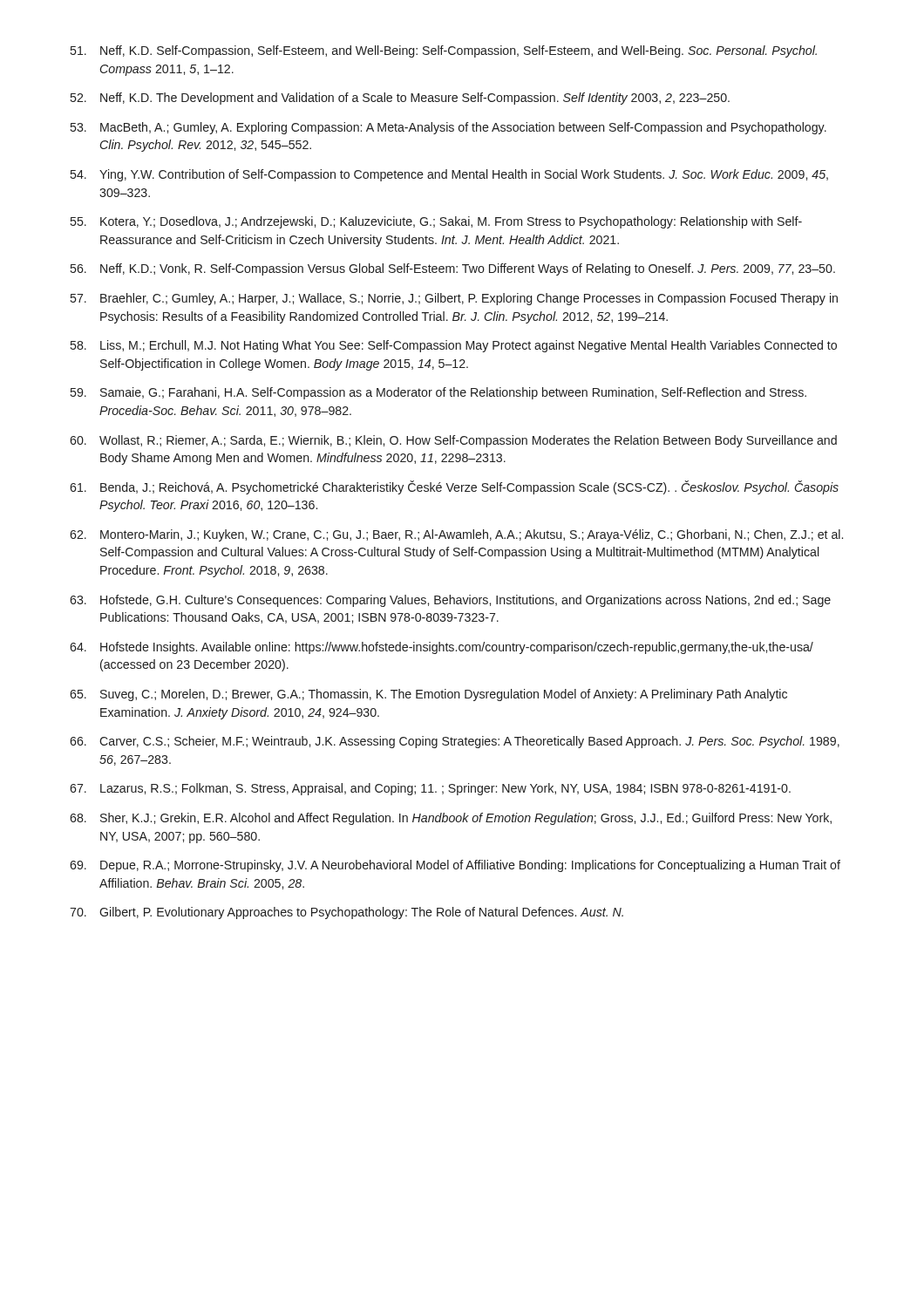Select the list item containing "65. Suveg, C.; Morelen, D.;"
The width and height of the screenshot is (924, 1308).
tap(462, 703)
